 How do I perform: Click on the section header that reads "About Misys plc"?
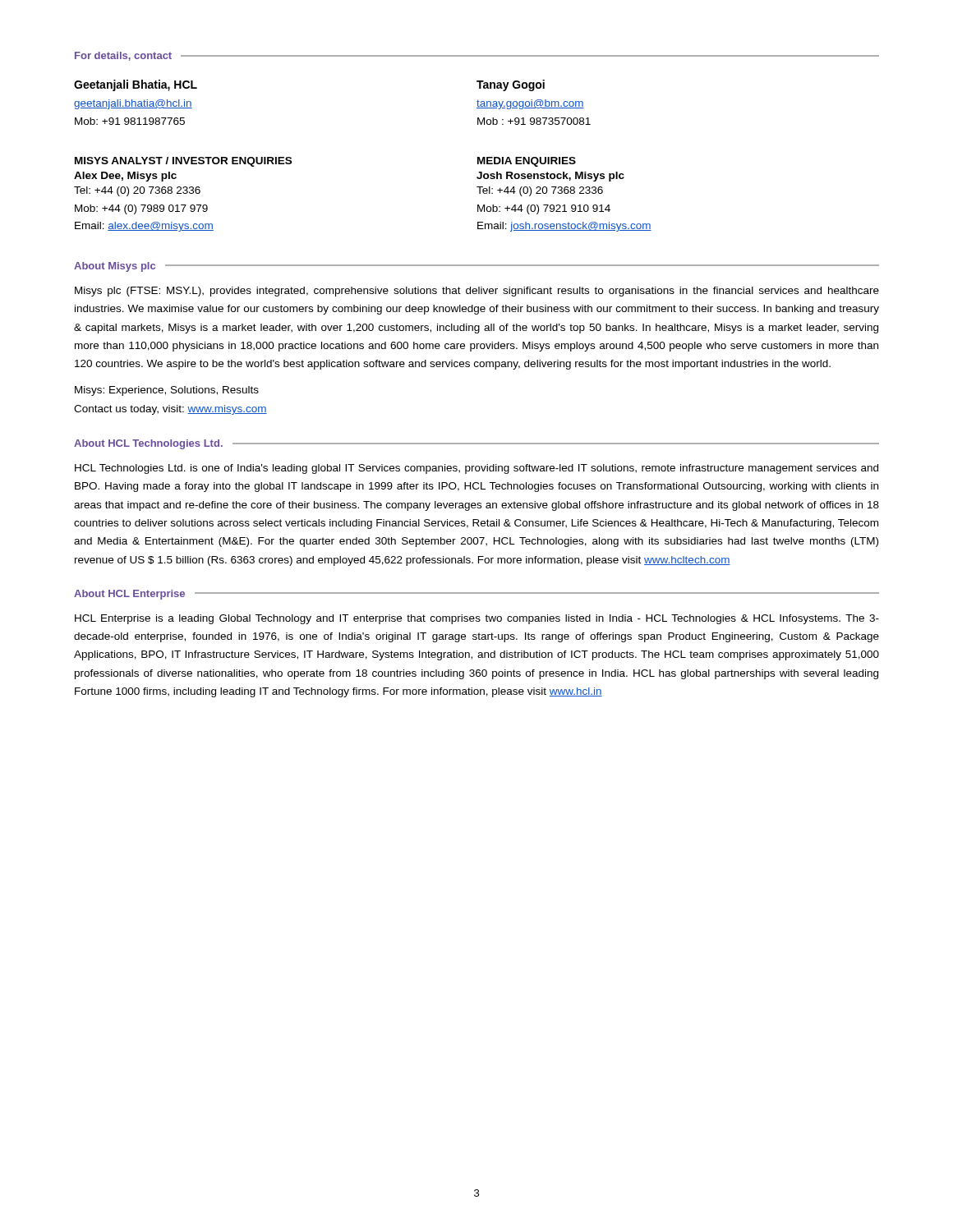pos(476,266)
